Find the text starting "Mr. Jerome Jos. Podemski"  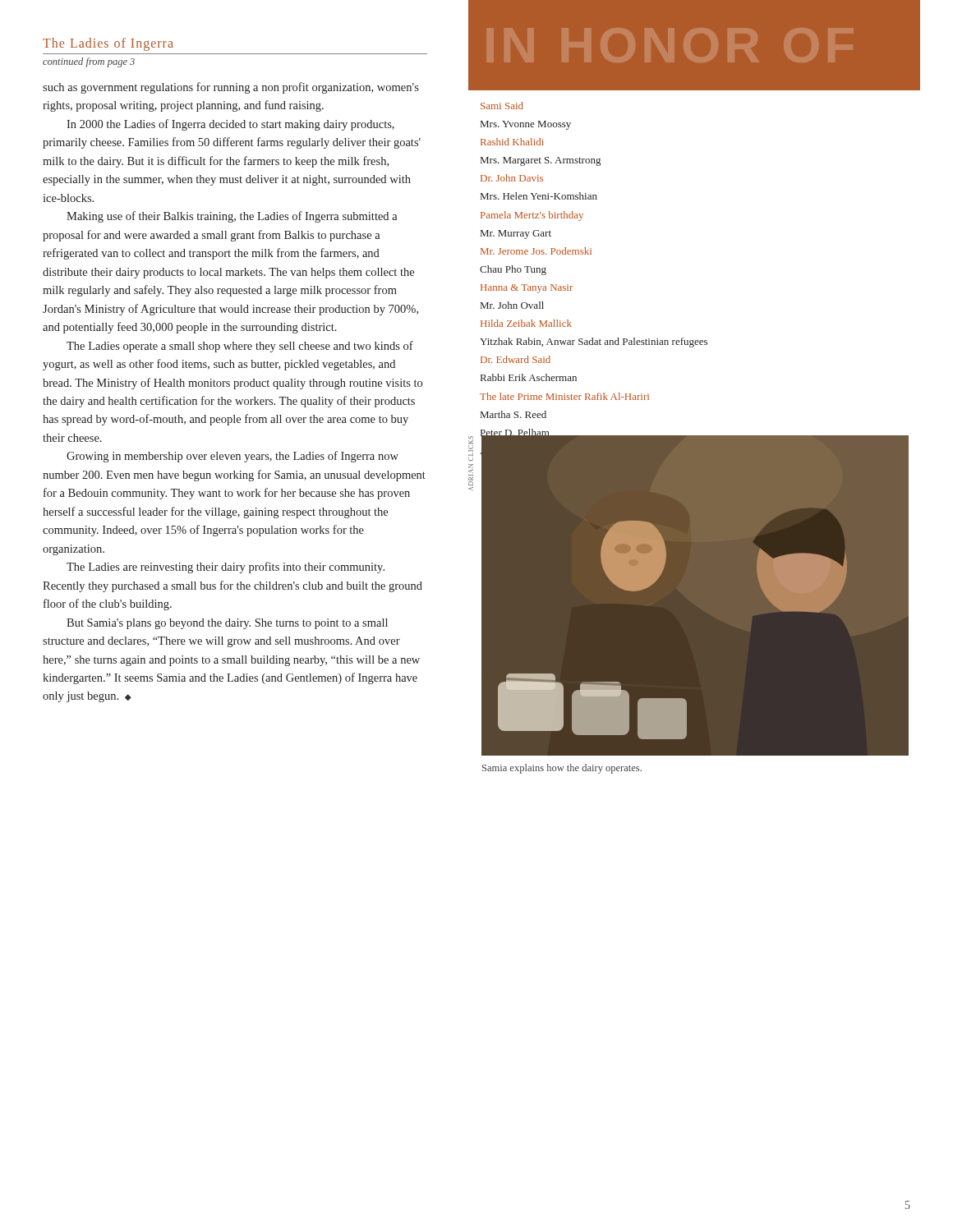536,251
